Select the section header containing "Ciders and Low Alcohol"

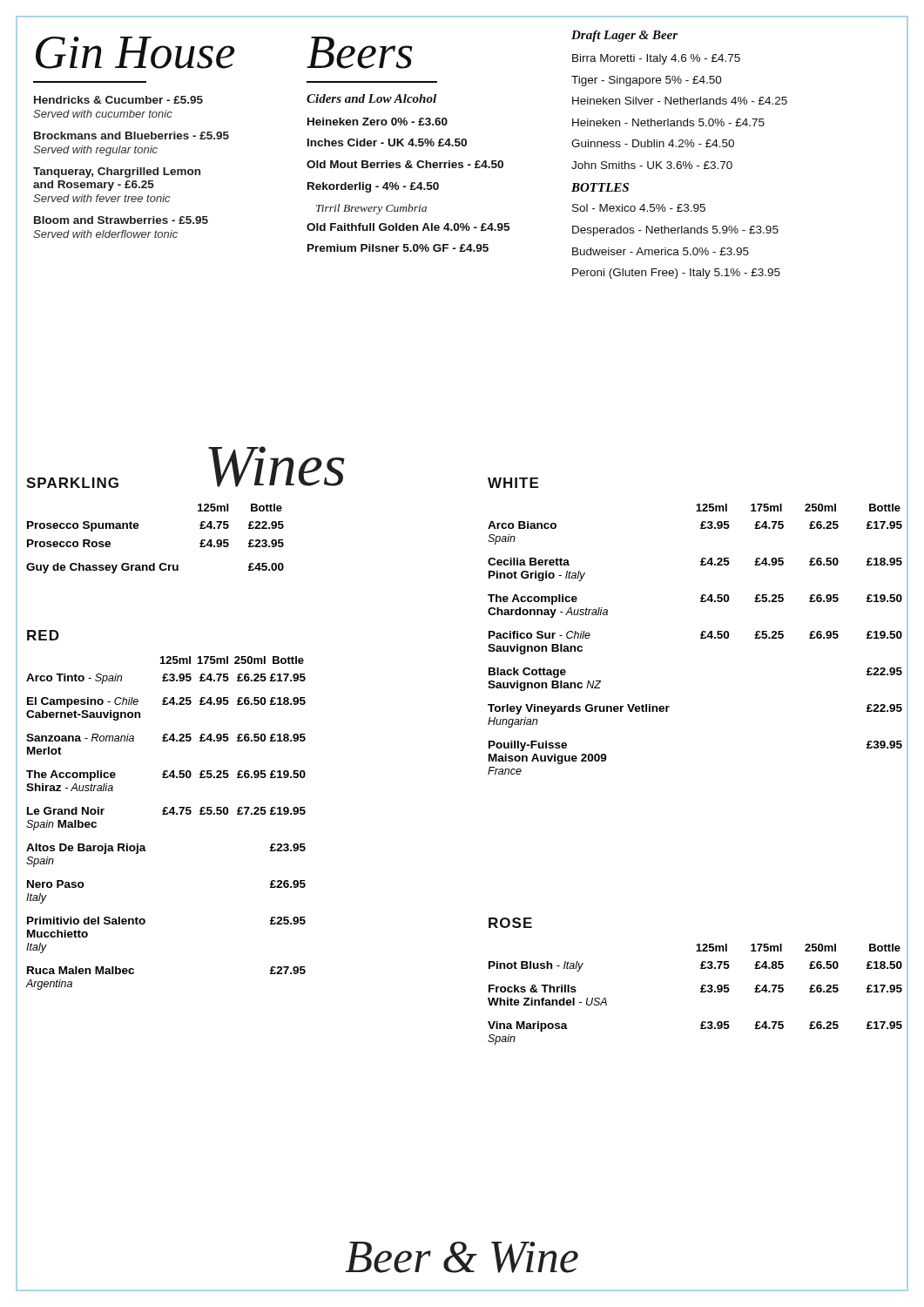point(371,98)
